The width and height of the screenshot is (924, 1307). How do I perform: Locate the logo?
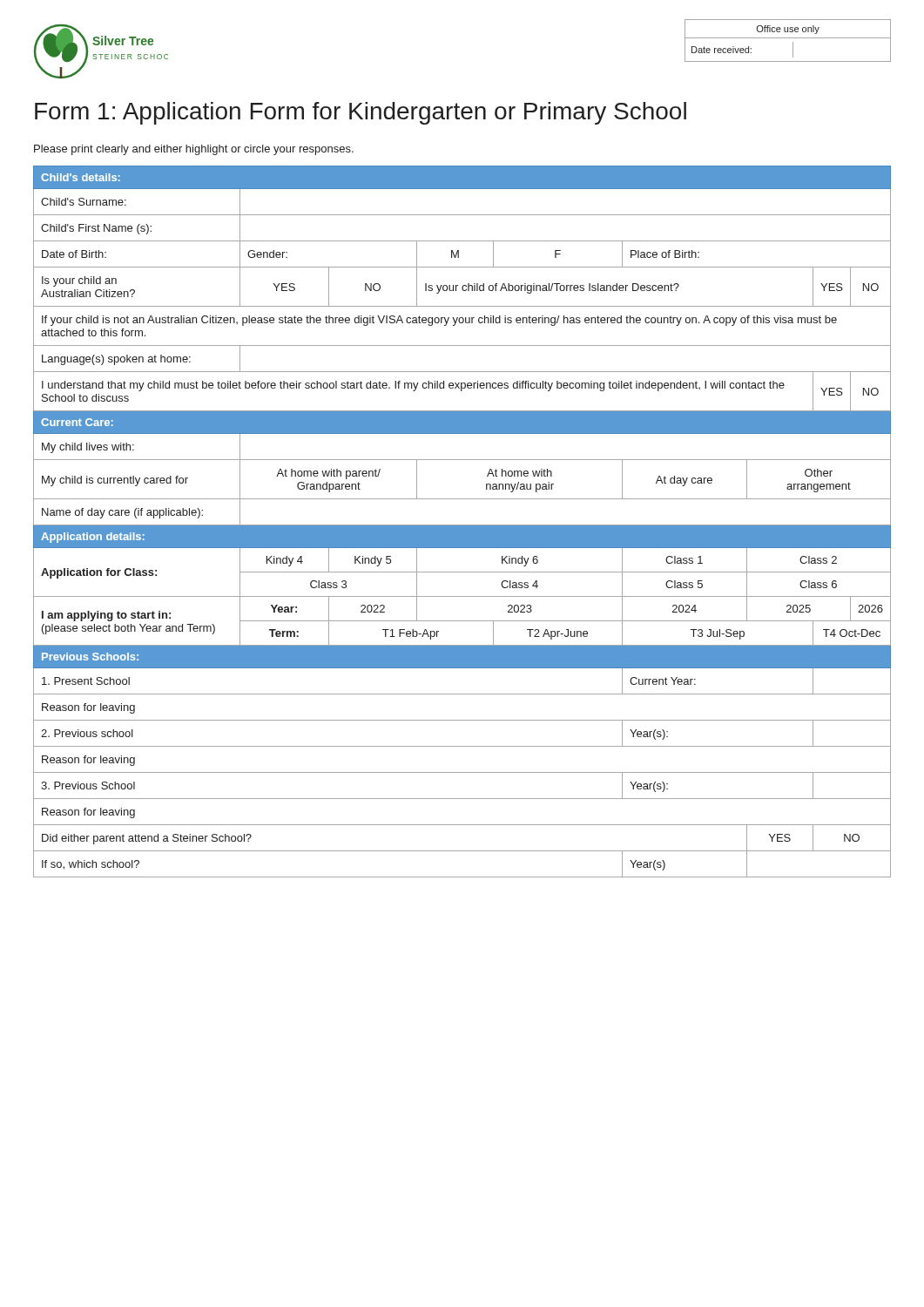pyautogui.click(x=101, y=53)
